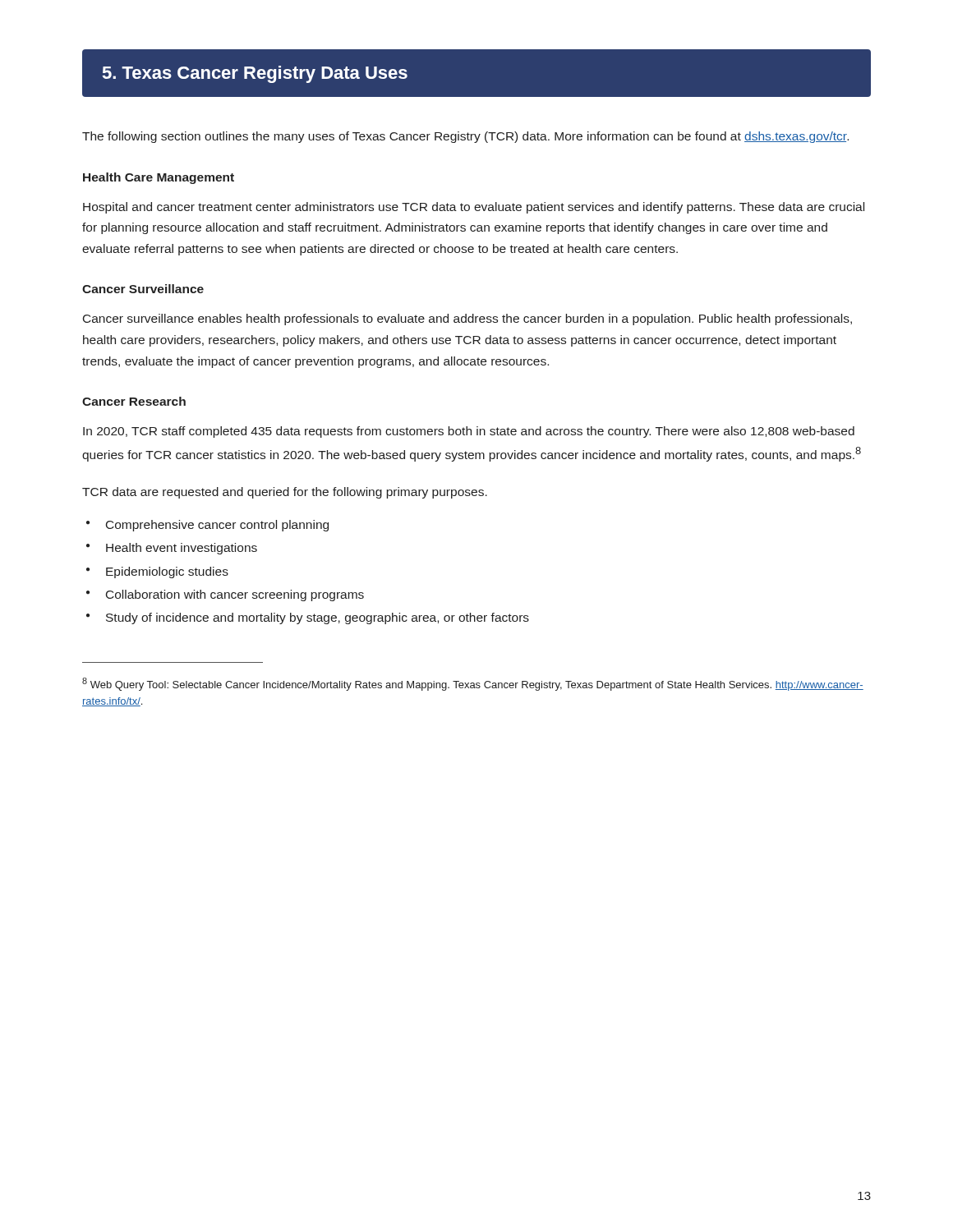Select the text block containing "TCR data are requested and"

pos(285,492)
